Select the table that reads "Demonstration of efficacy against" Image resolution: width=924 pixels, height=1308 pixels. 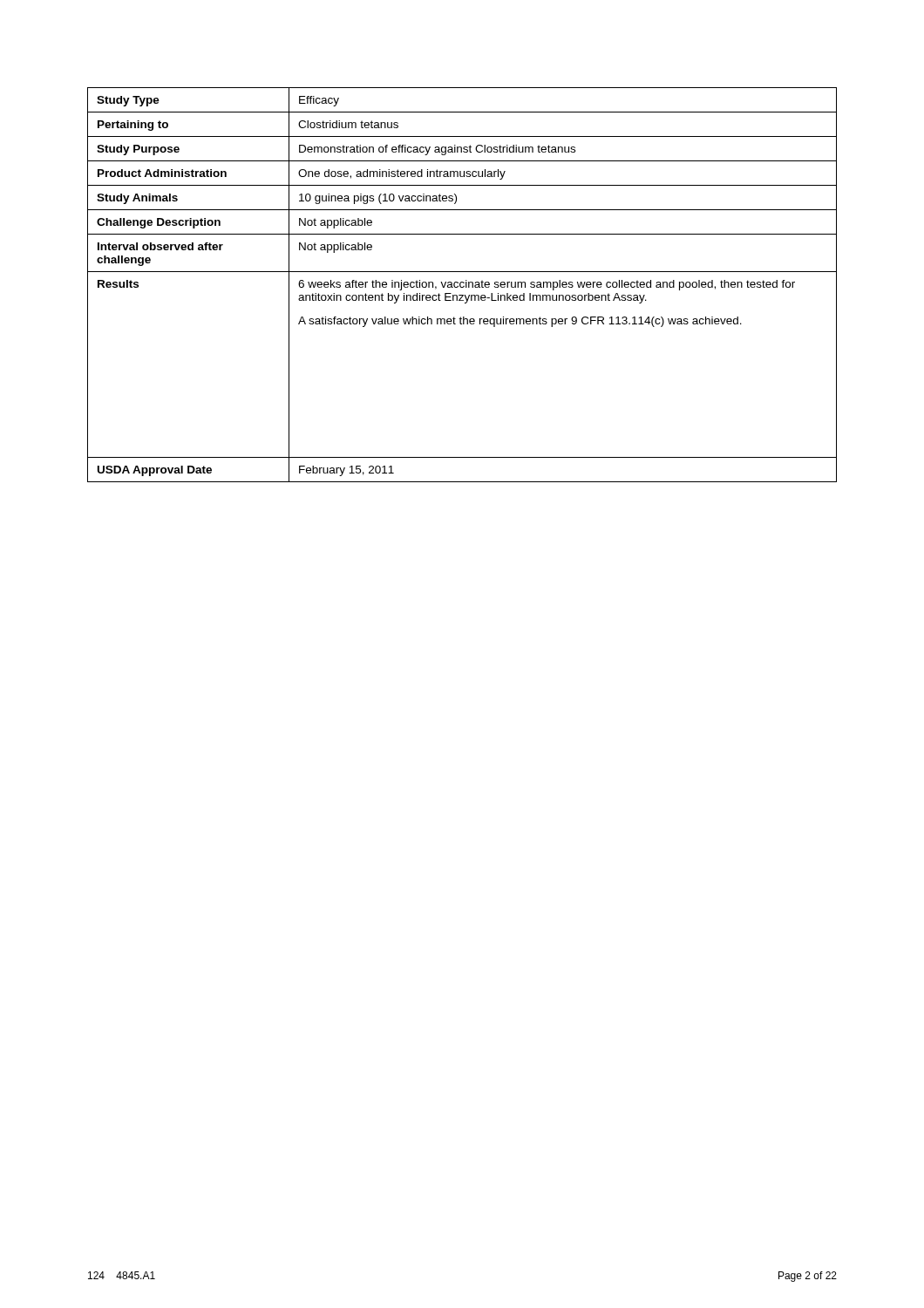[x=462, y=285]
